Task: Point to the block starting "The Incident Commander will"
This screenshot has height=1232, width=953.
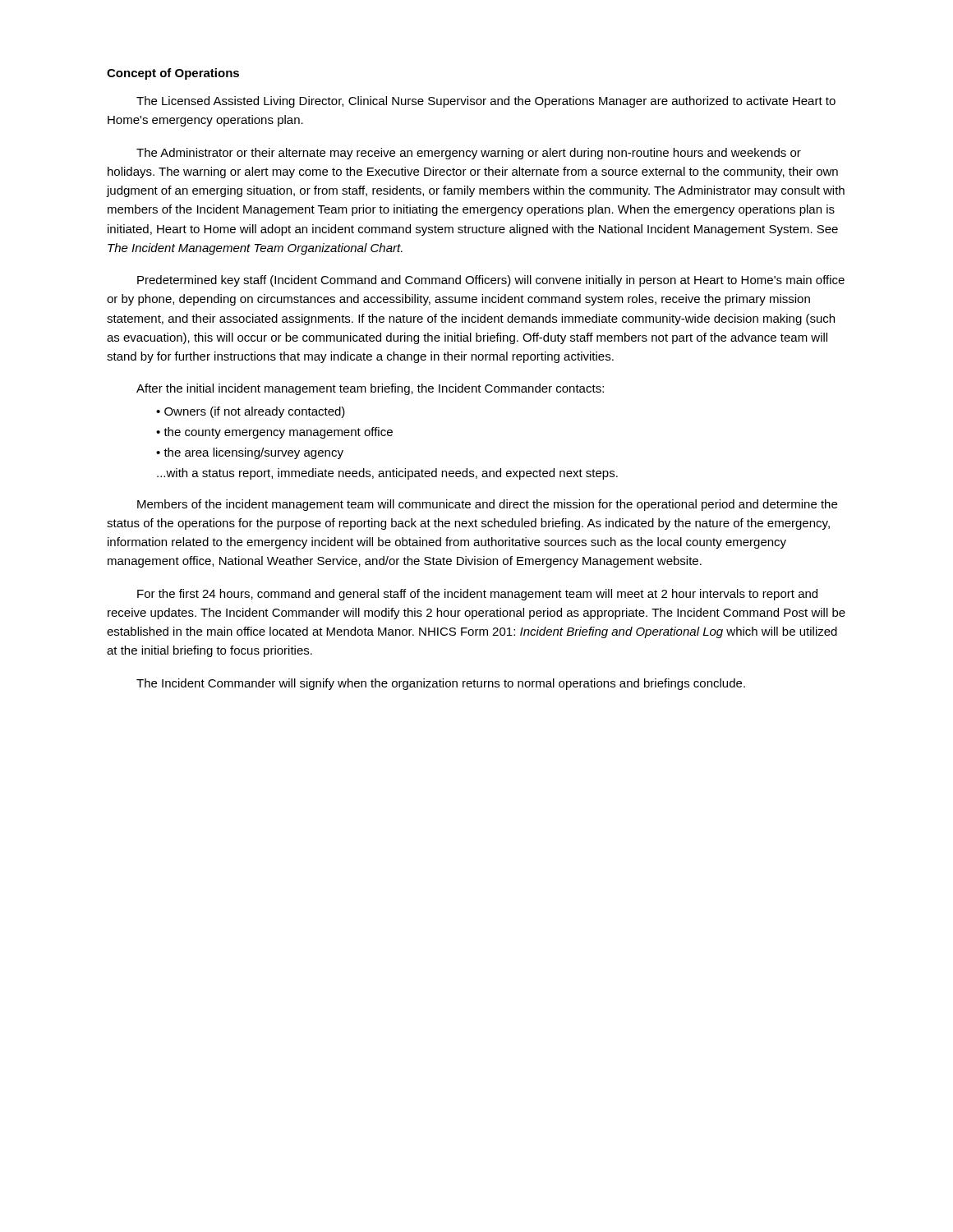Action: [x=441, y=683]
